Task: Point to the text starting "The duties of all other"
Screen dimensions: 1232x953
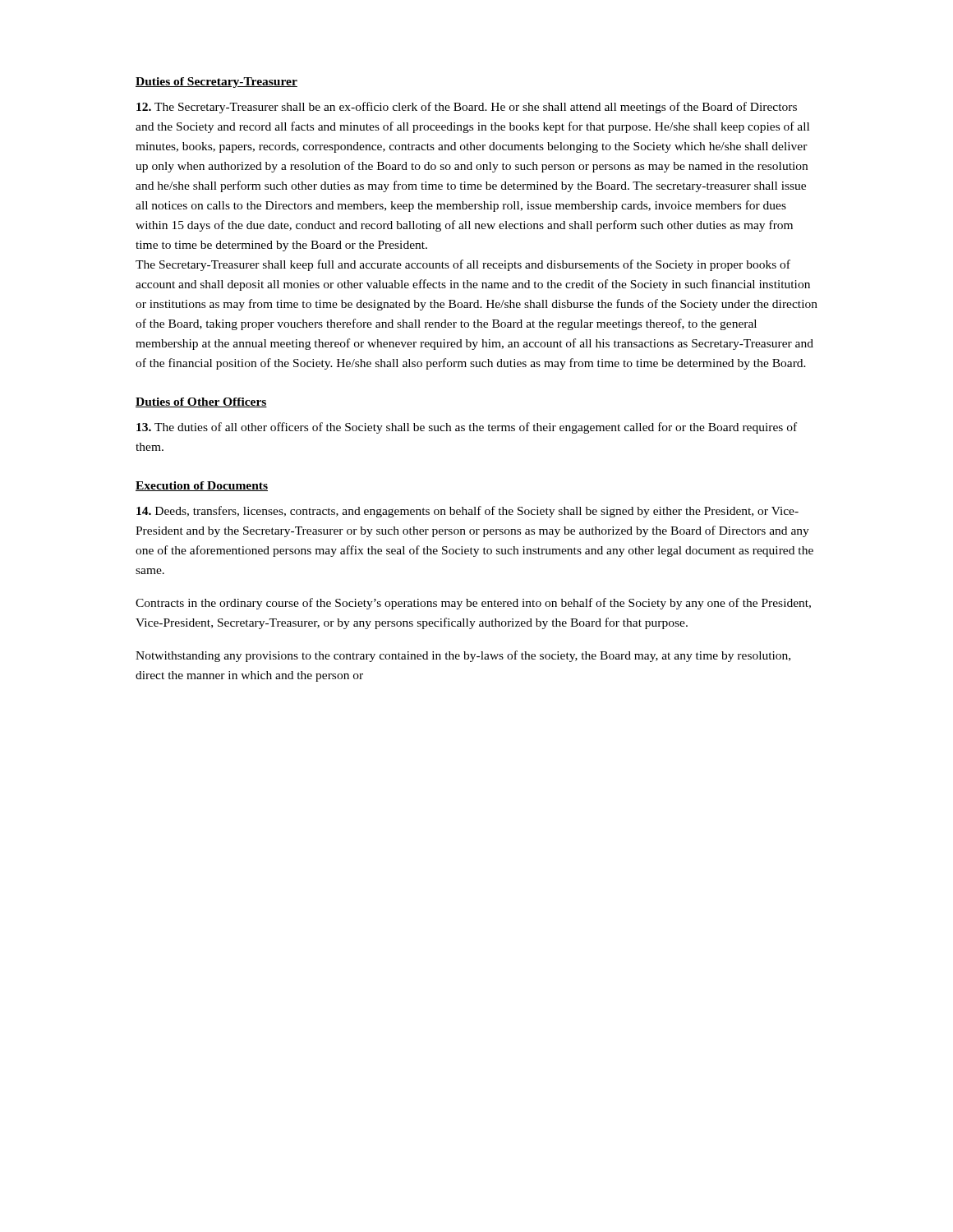Action: point(476,437)
